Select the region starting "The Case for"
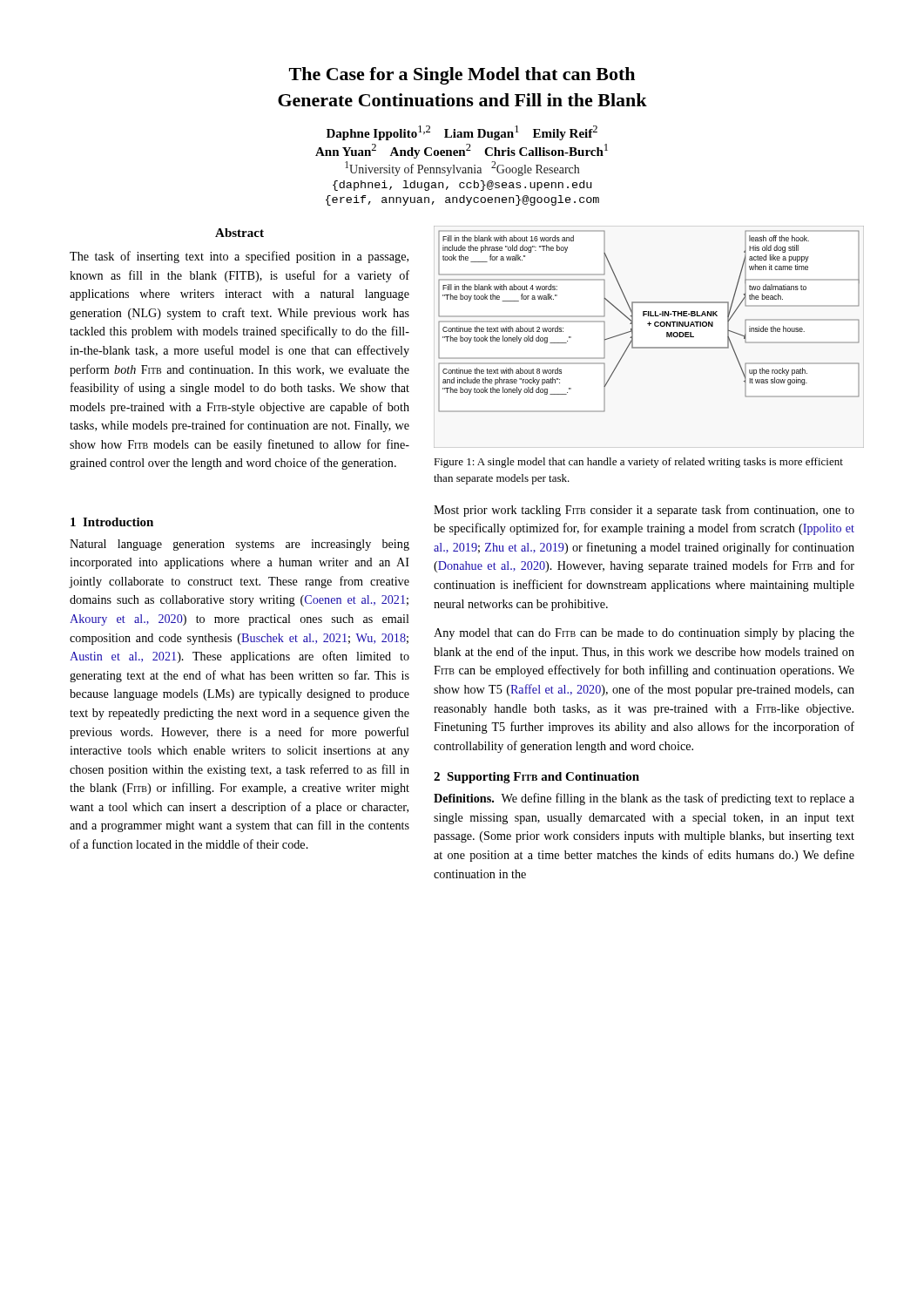This screenshot has width=924, height=1307. (x=462, y=87)
